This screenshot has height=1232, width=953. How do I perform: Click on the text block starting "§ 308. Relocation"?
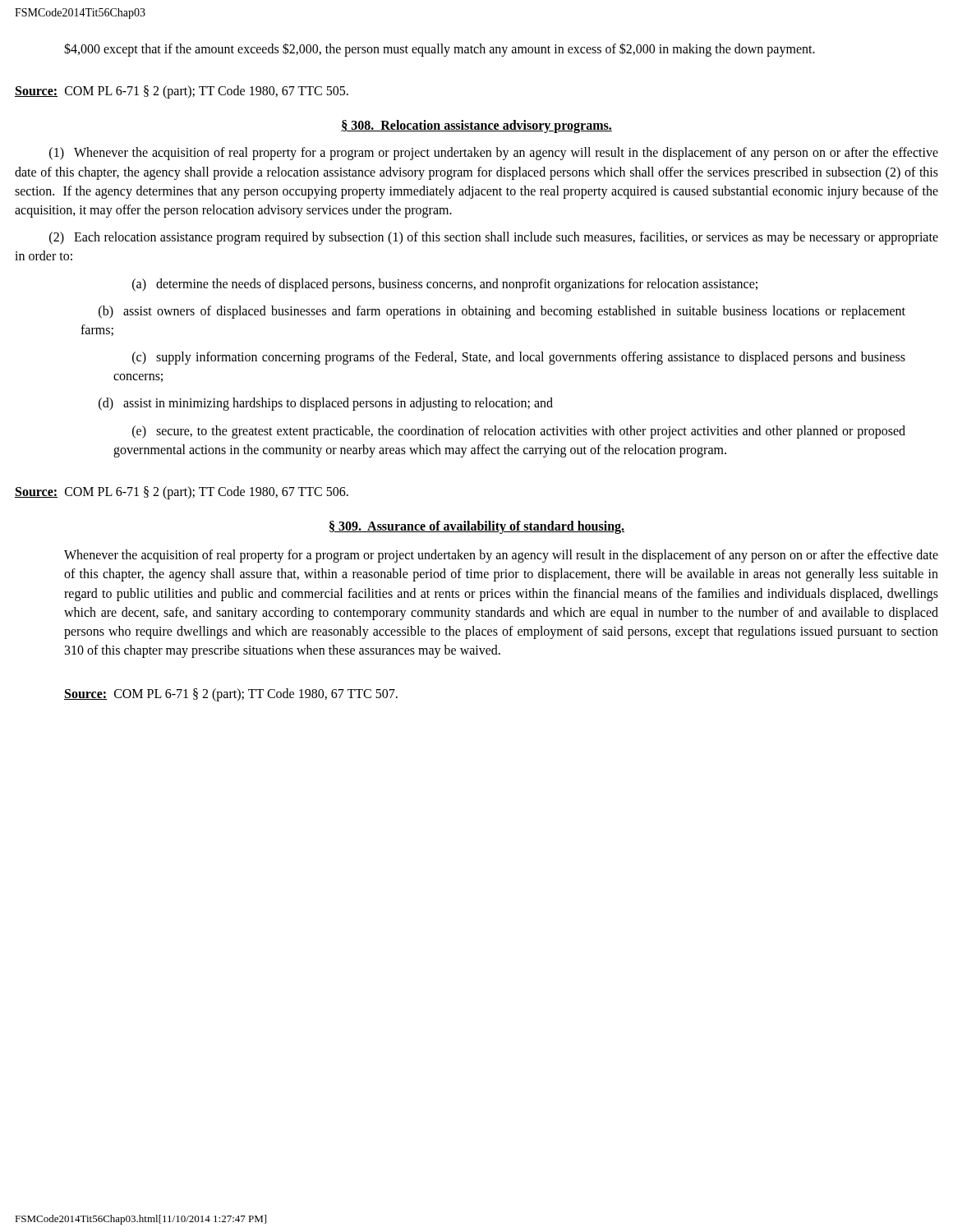pos(476,126)
